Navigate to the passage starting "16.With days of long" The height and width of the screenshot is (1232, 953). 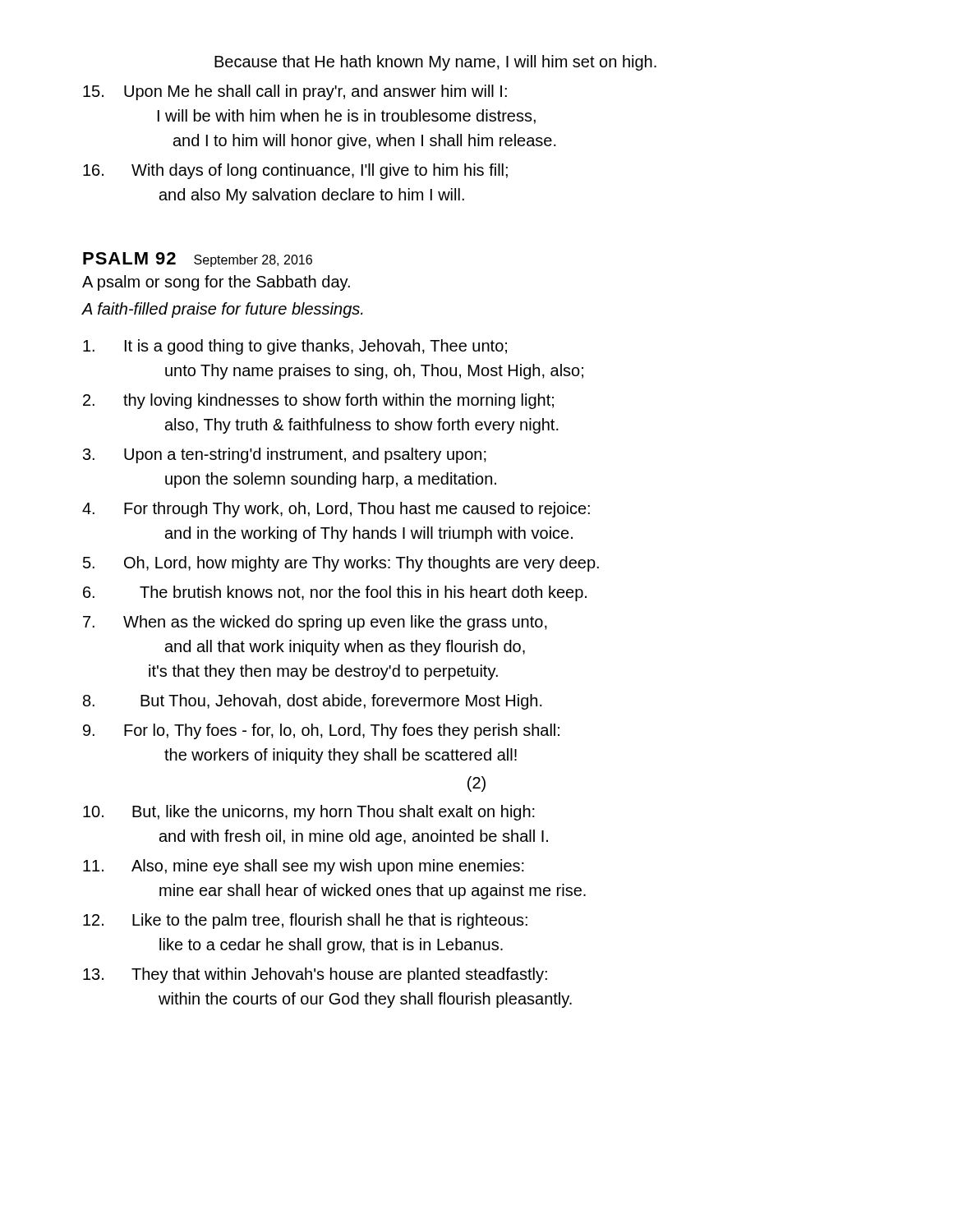[296, 182]
